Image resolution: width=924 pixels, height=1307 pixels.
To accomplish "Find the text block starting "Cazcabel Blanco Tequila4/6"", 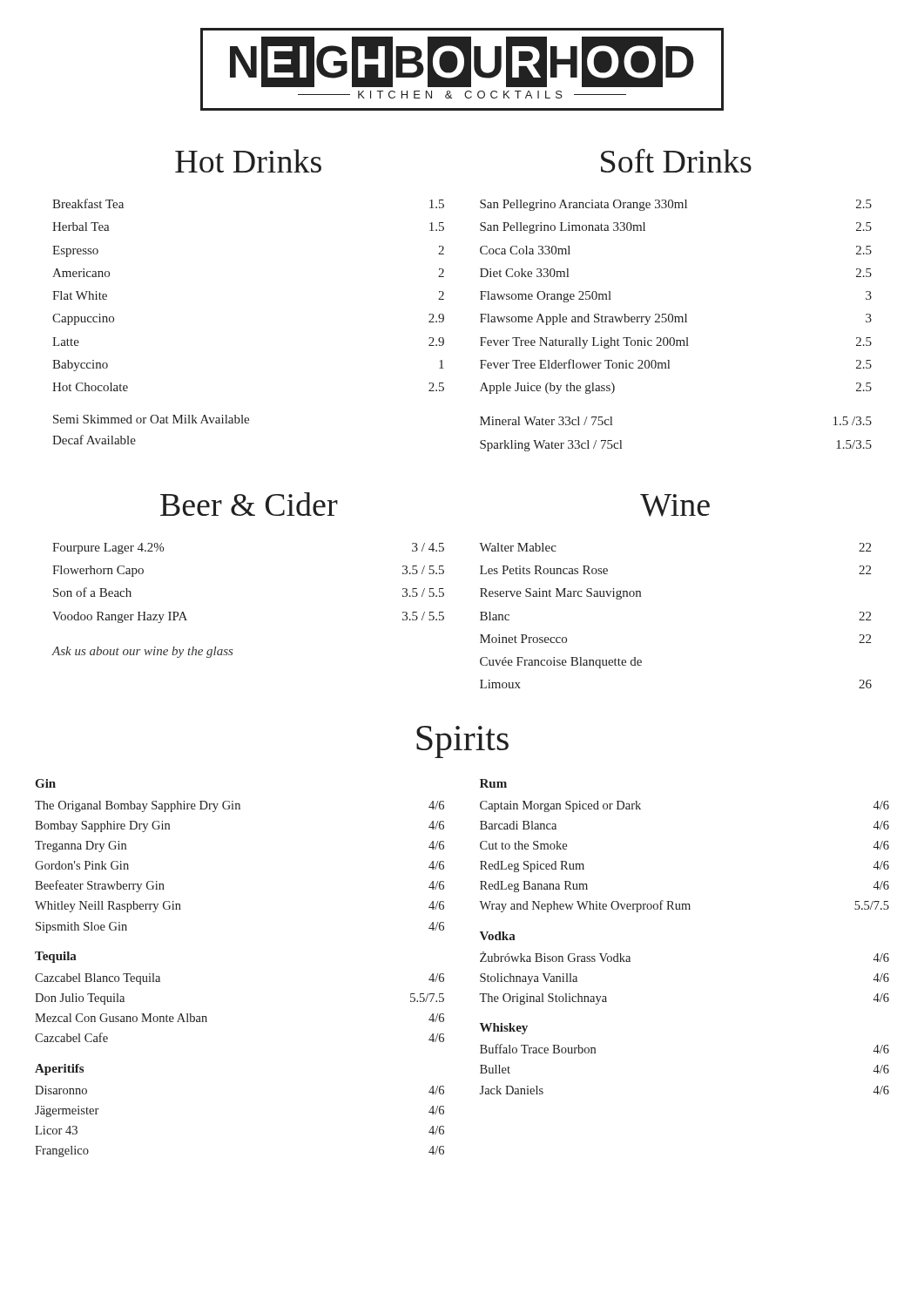I will 94,979.
